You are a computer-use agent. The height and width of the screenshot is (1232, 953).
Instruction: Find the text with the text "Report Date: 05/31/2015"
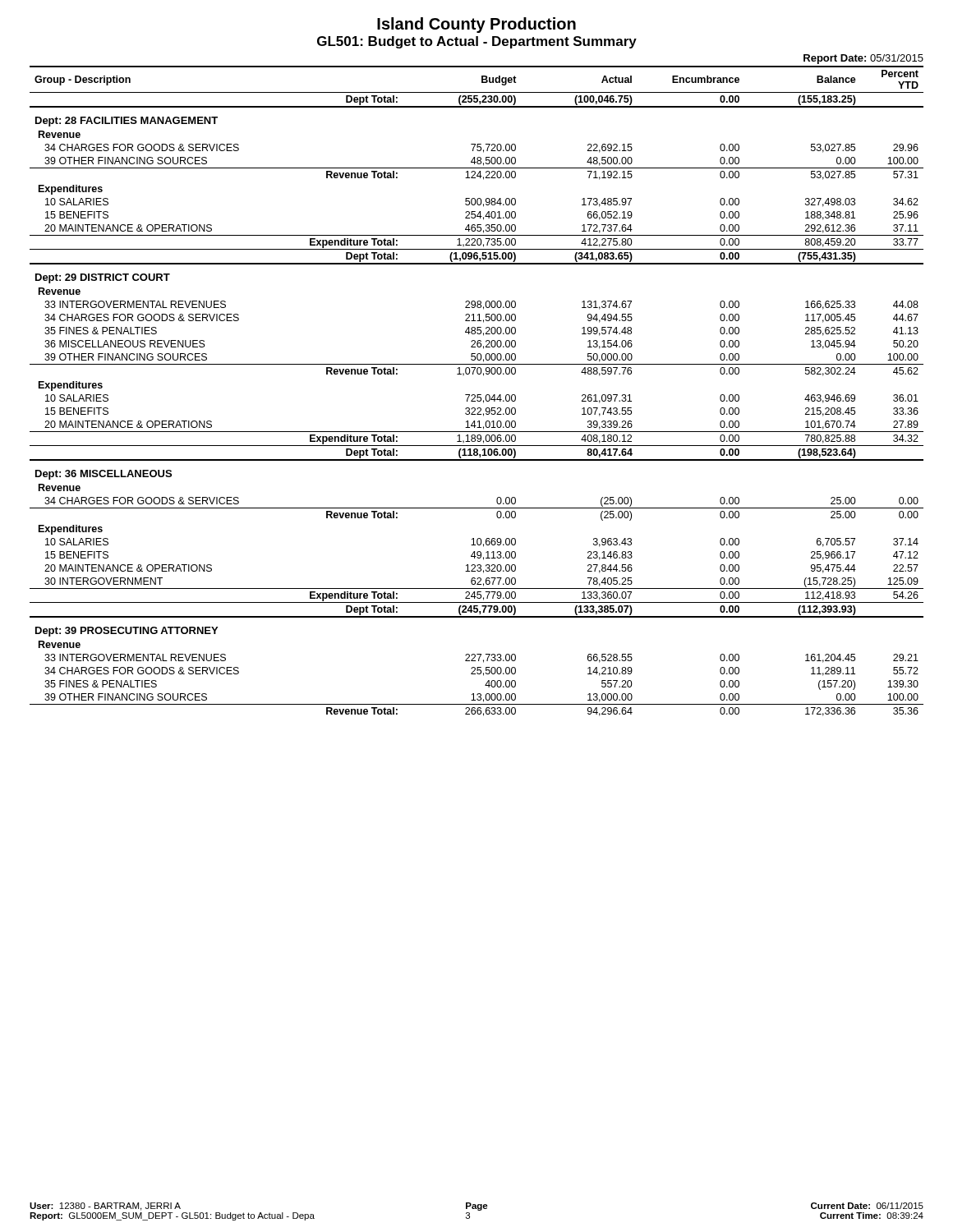863,58
